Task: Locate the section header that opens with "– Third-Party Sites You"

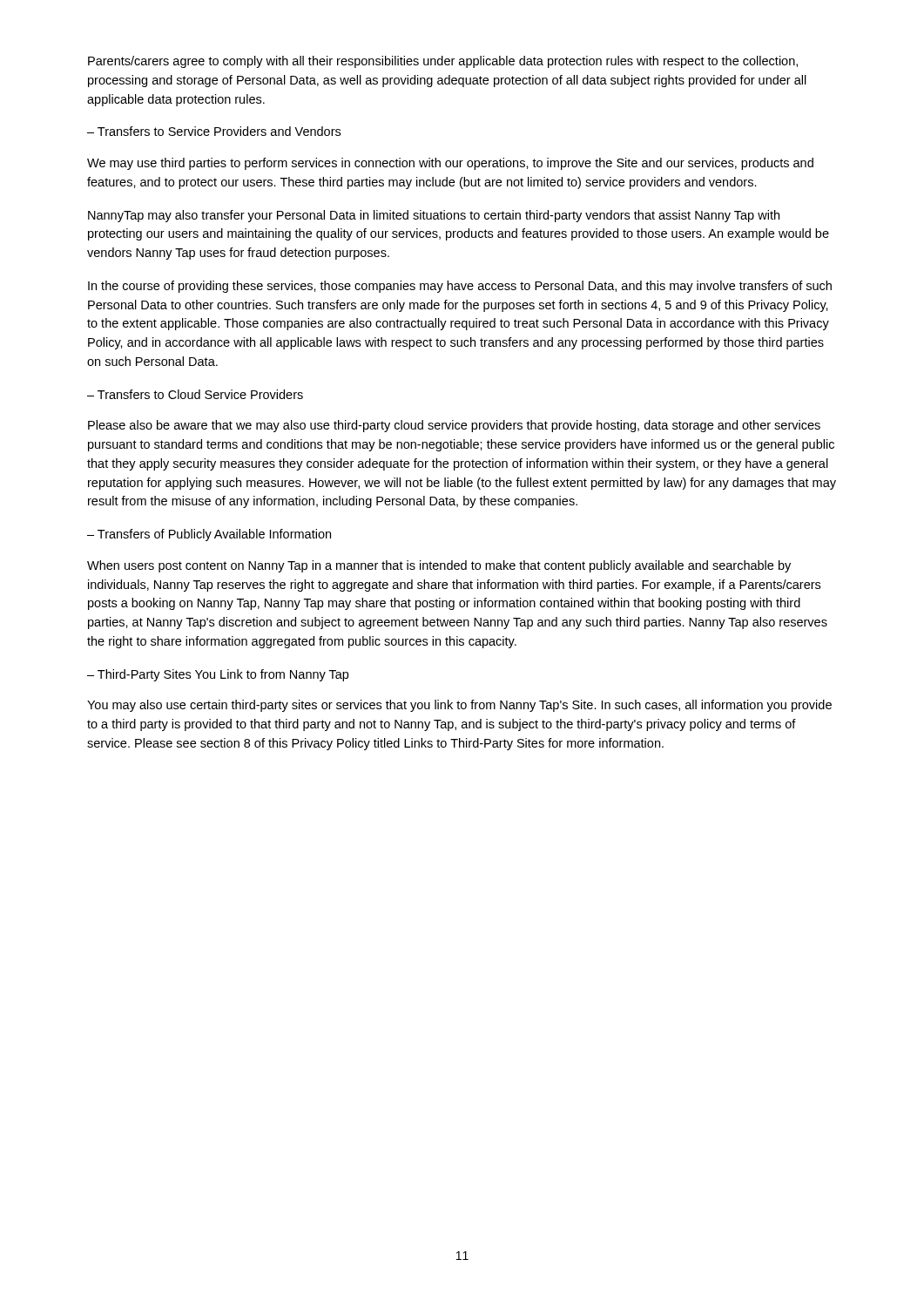Action: (218, 674)
